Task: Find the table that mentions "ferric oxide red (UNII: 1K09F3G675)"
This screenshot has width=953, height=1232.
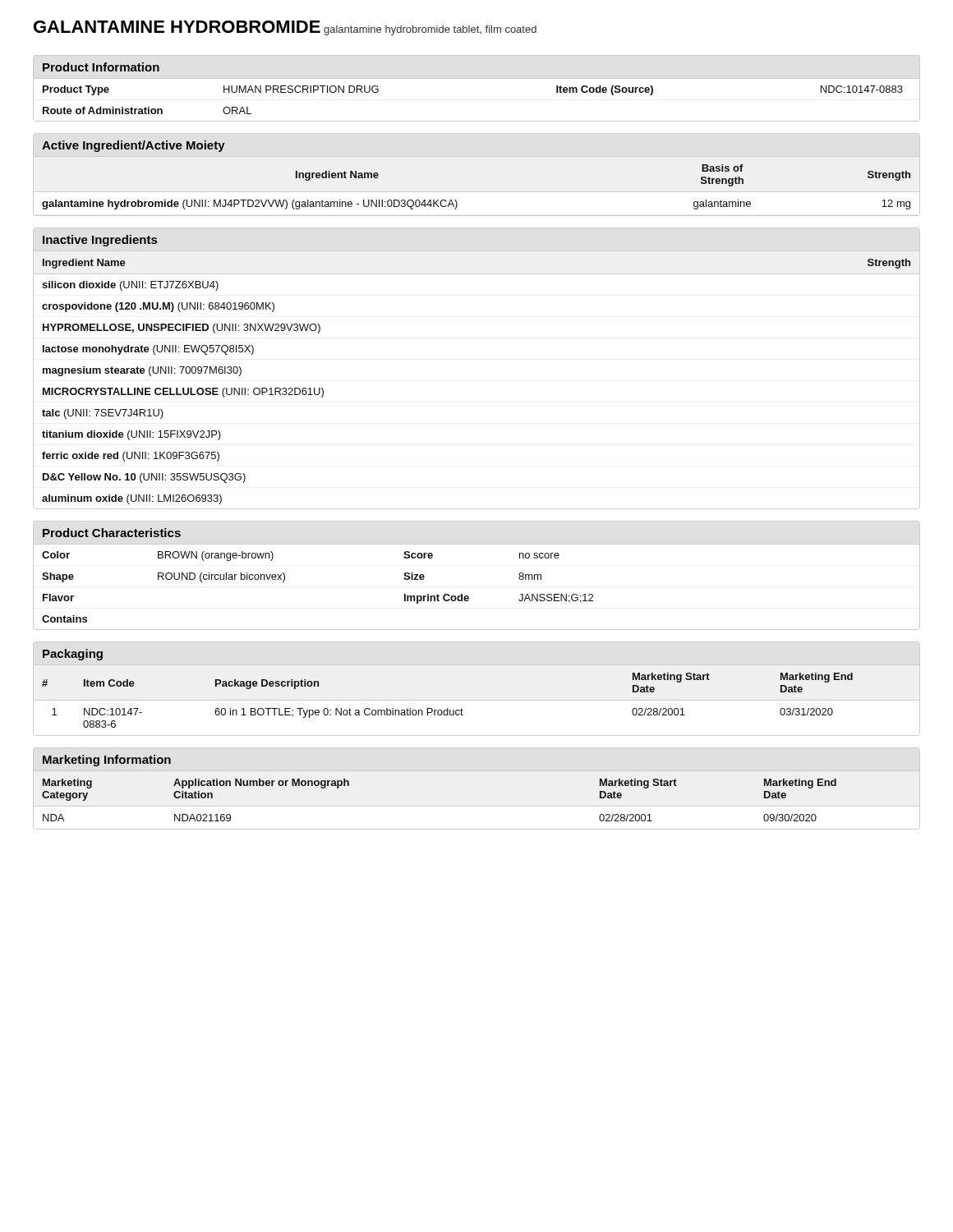Action: point(476,380)
